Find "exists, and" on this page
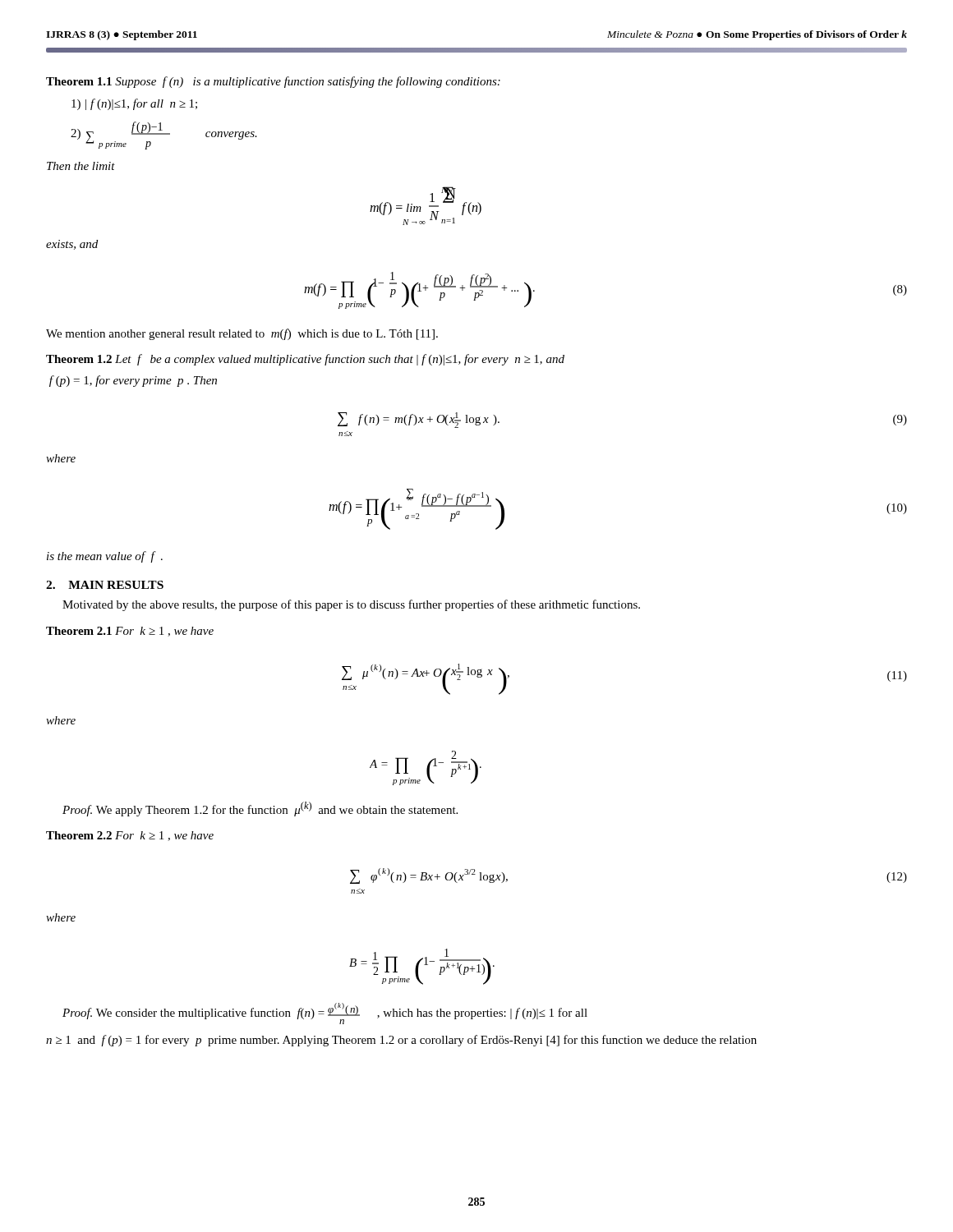Image resolution: width=953 pixels, height=1232 pixels. (x=72, y=244)
